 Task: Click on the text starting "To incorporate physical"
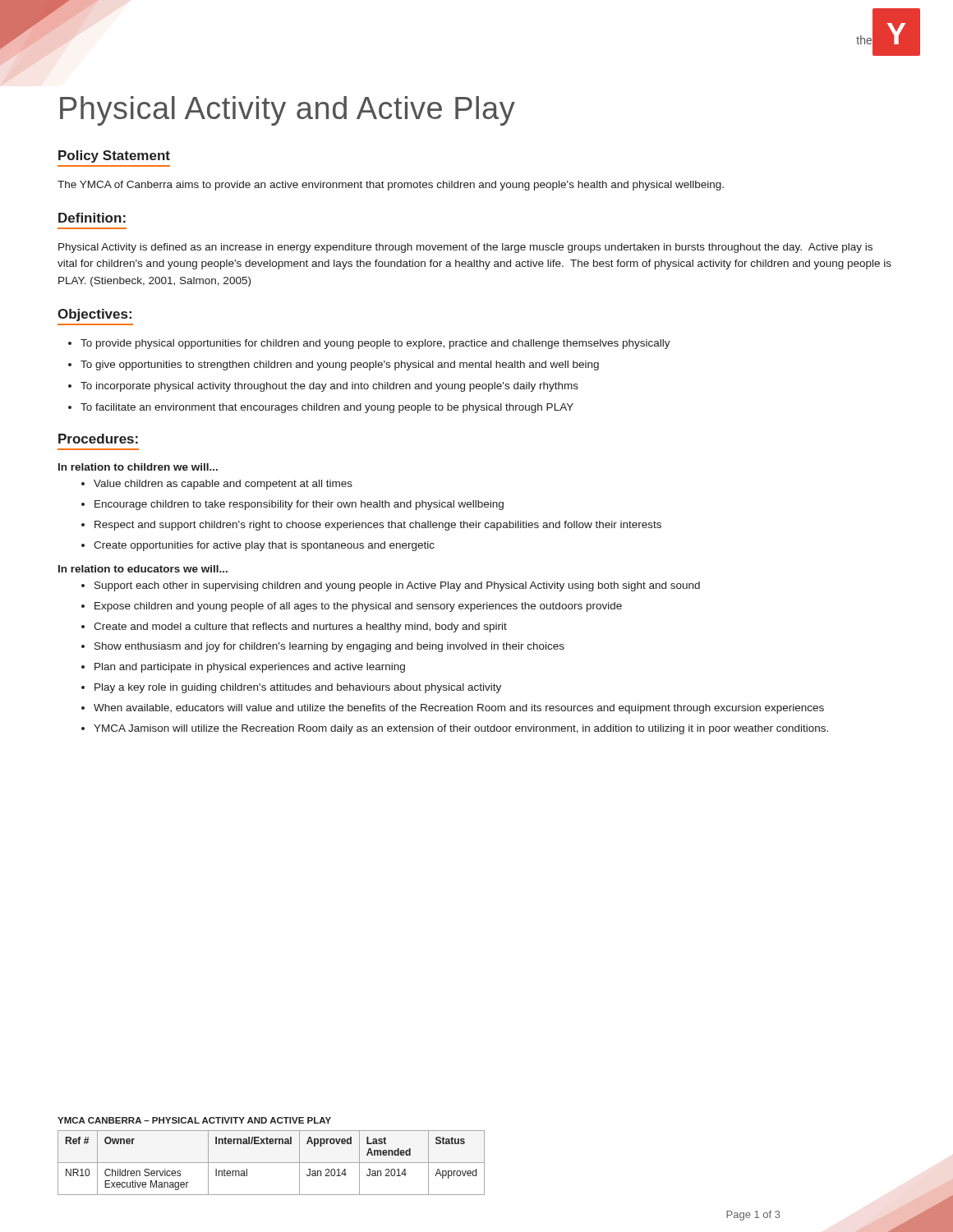329,386
